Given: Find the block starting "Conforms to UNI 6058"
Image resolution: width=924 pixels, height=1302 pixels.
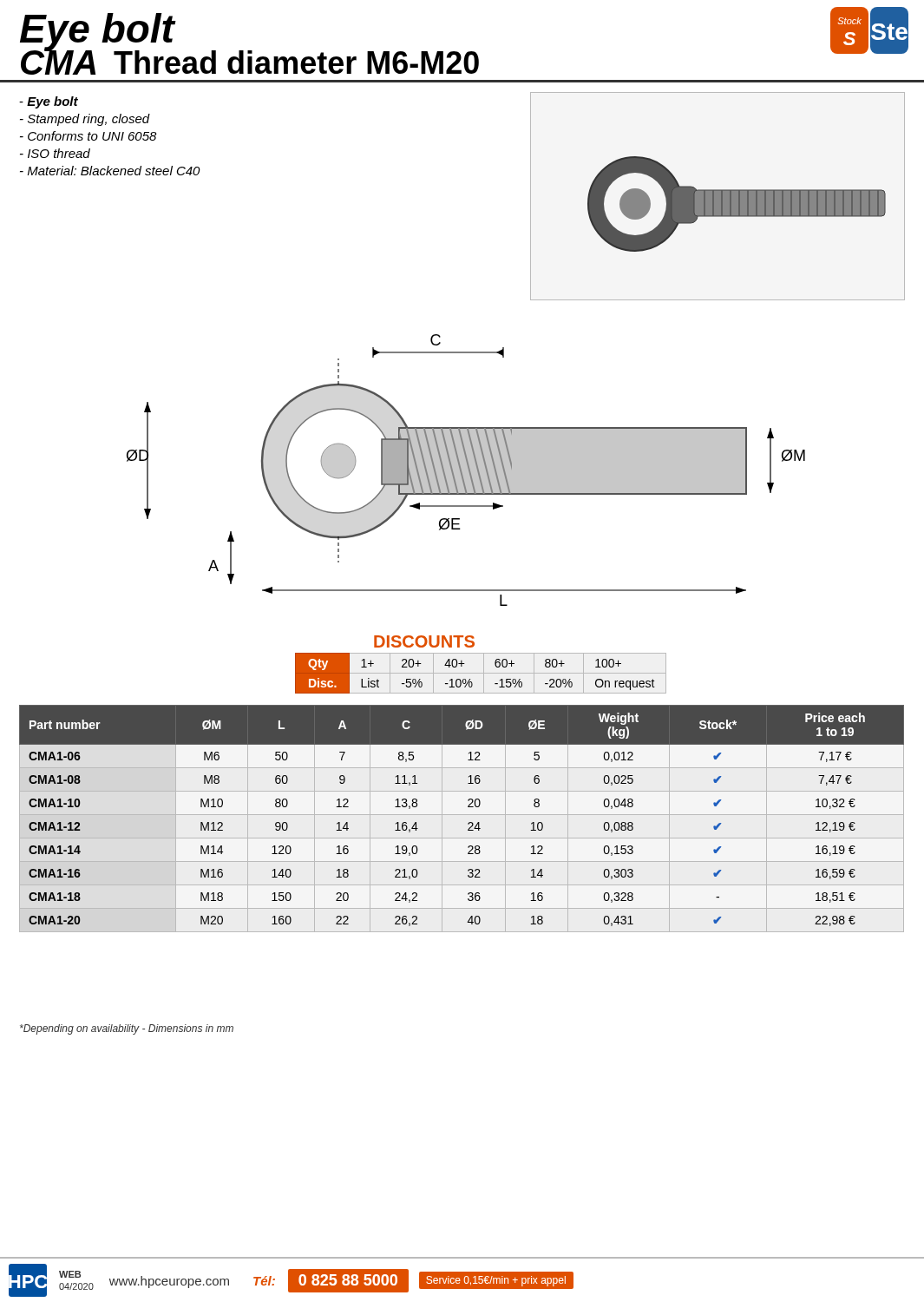Looking at the screenshot, I should 88,136.
